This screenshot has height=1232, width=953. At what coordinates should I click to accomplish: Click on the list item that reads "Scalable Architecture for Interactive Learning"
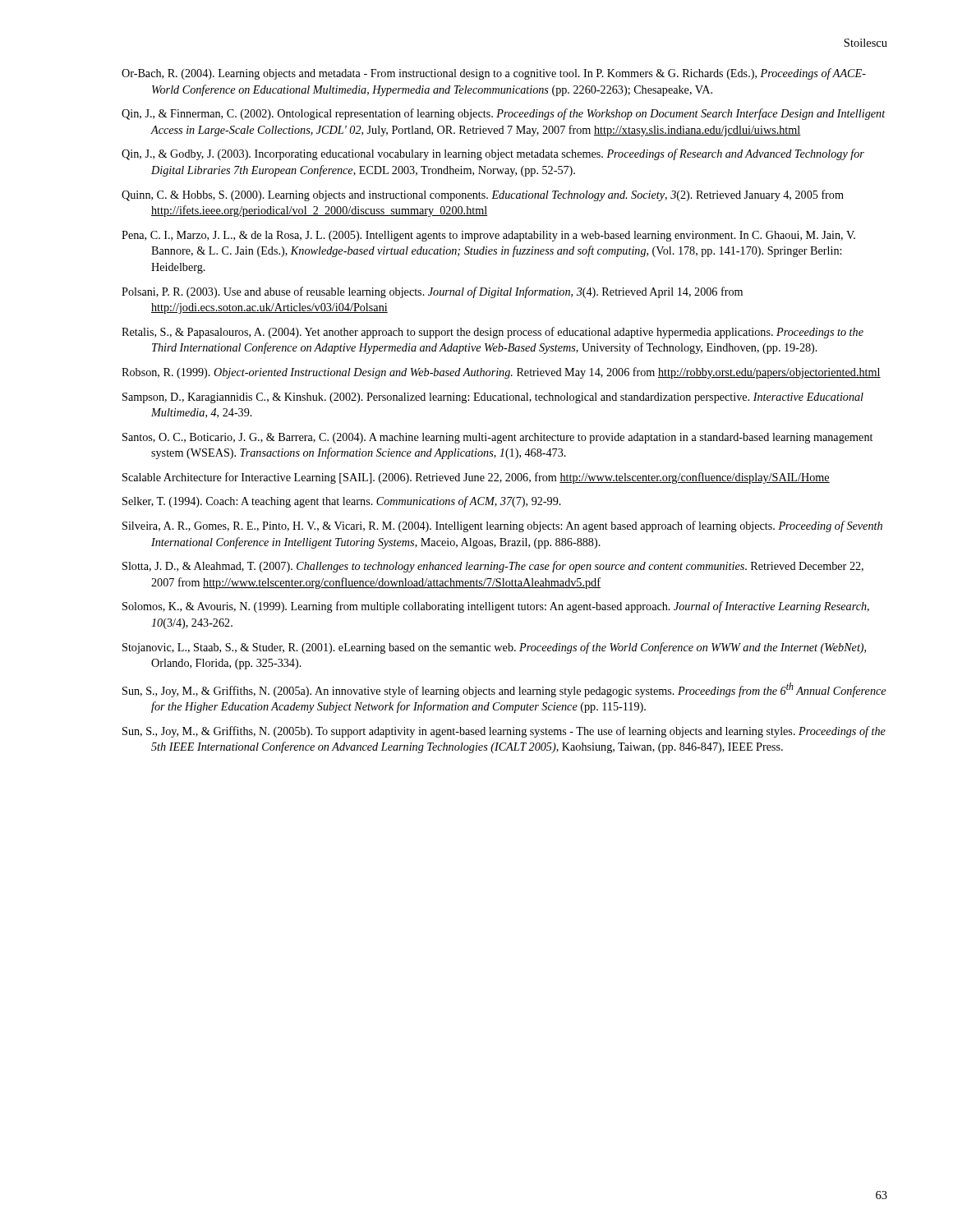pos(476,477)
